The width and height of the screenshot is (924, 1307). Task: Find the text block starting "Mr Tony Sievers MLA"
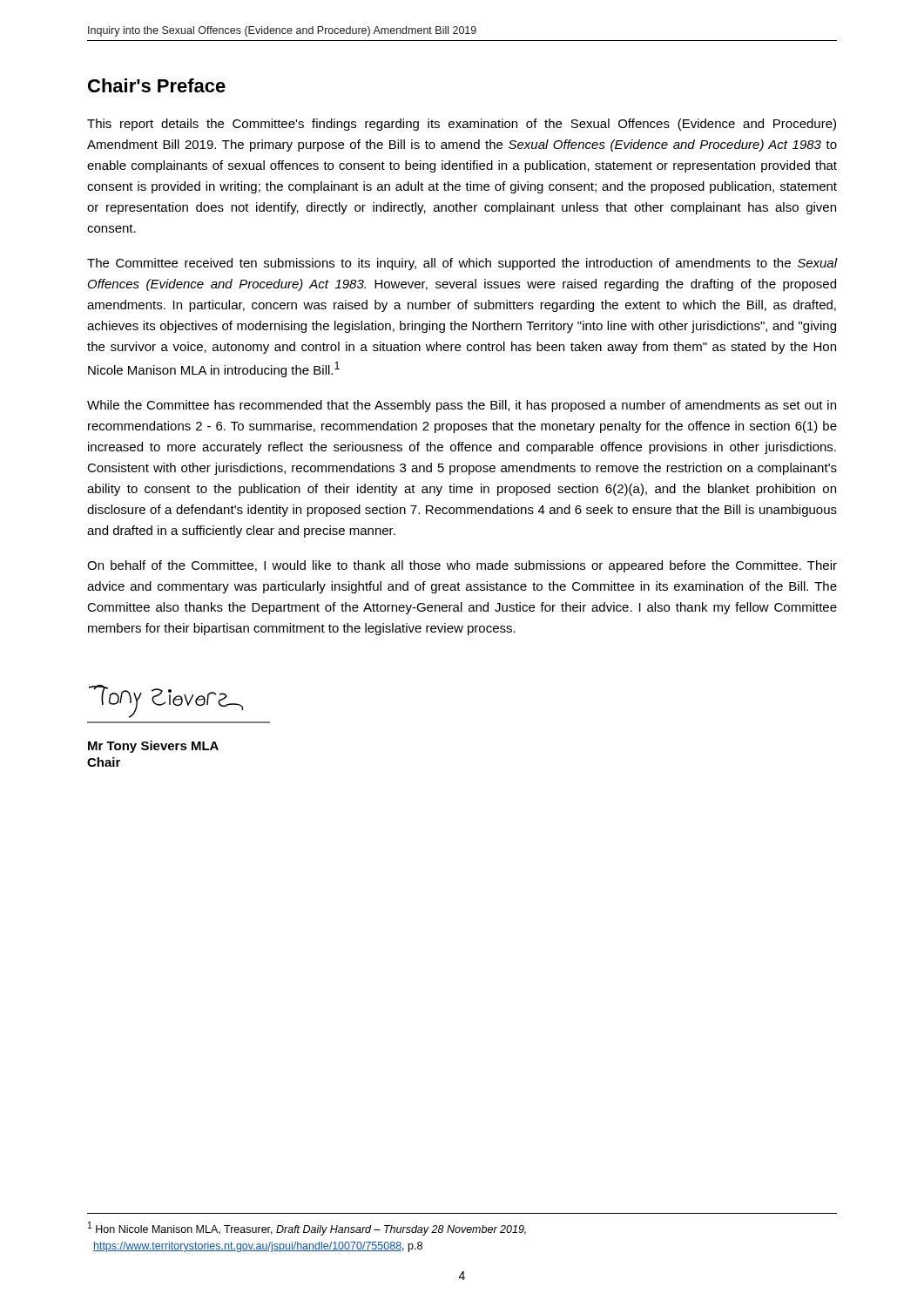tap(153, 745)
